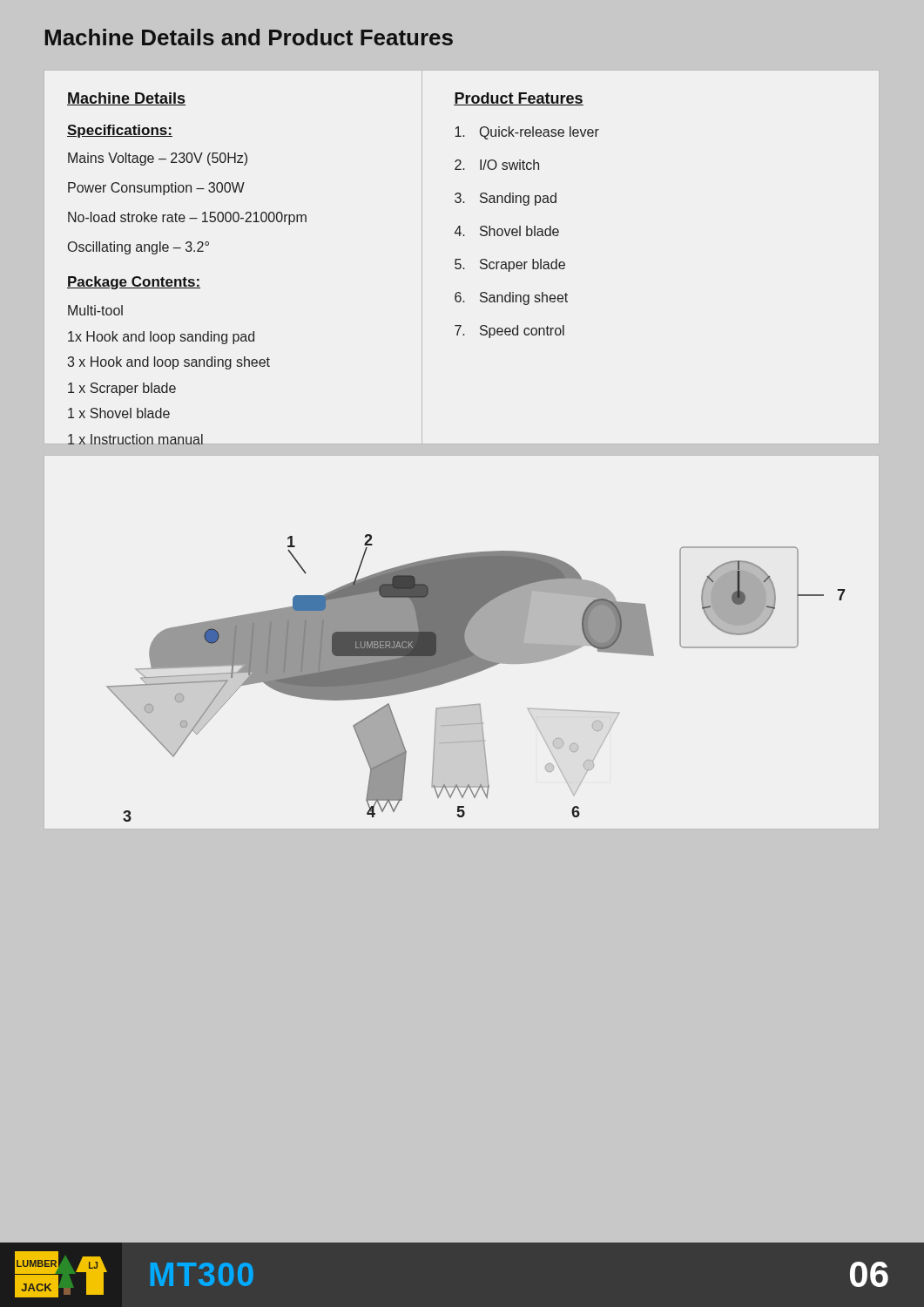Click on the region starting "3. Sanding pad"
924x1307 pixels.
[506, 199]
